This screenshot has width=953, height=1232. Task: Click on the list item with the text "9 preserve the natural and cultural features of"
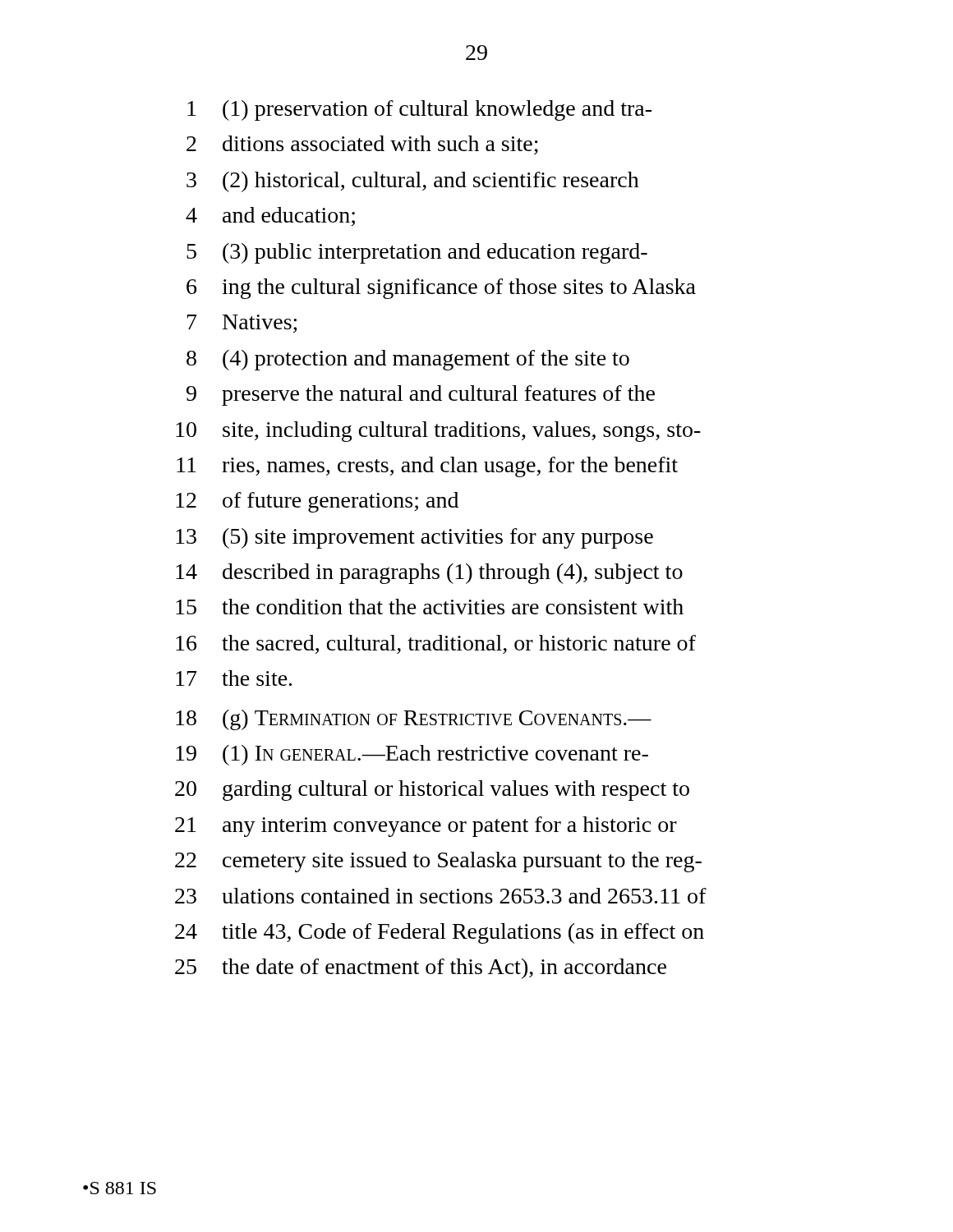click(509, 393)
